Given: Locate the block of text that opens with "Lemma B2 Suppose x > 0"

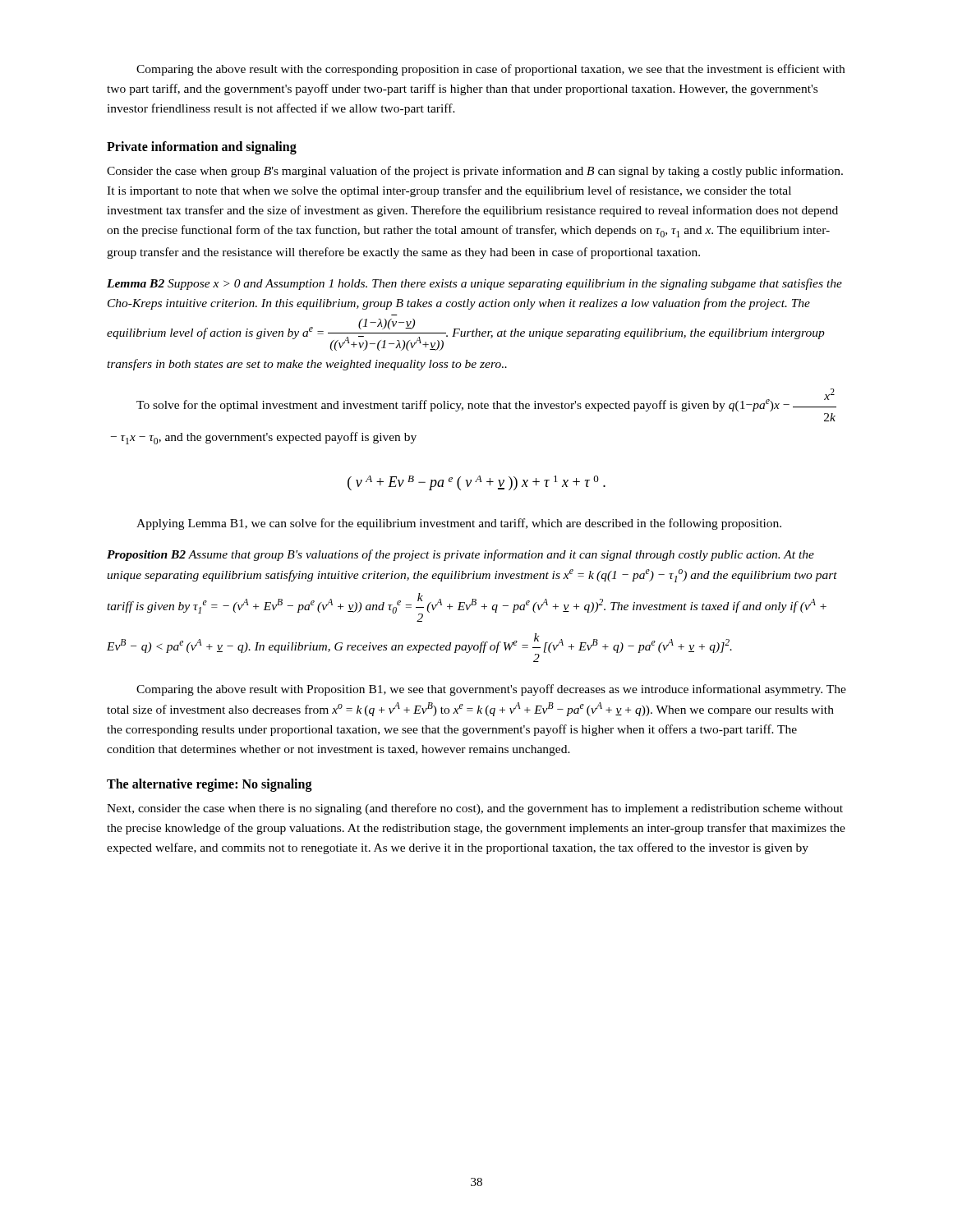Looking at the screenshot, I should 474,323.
